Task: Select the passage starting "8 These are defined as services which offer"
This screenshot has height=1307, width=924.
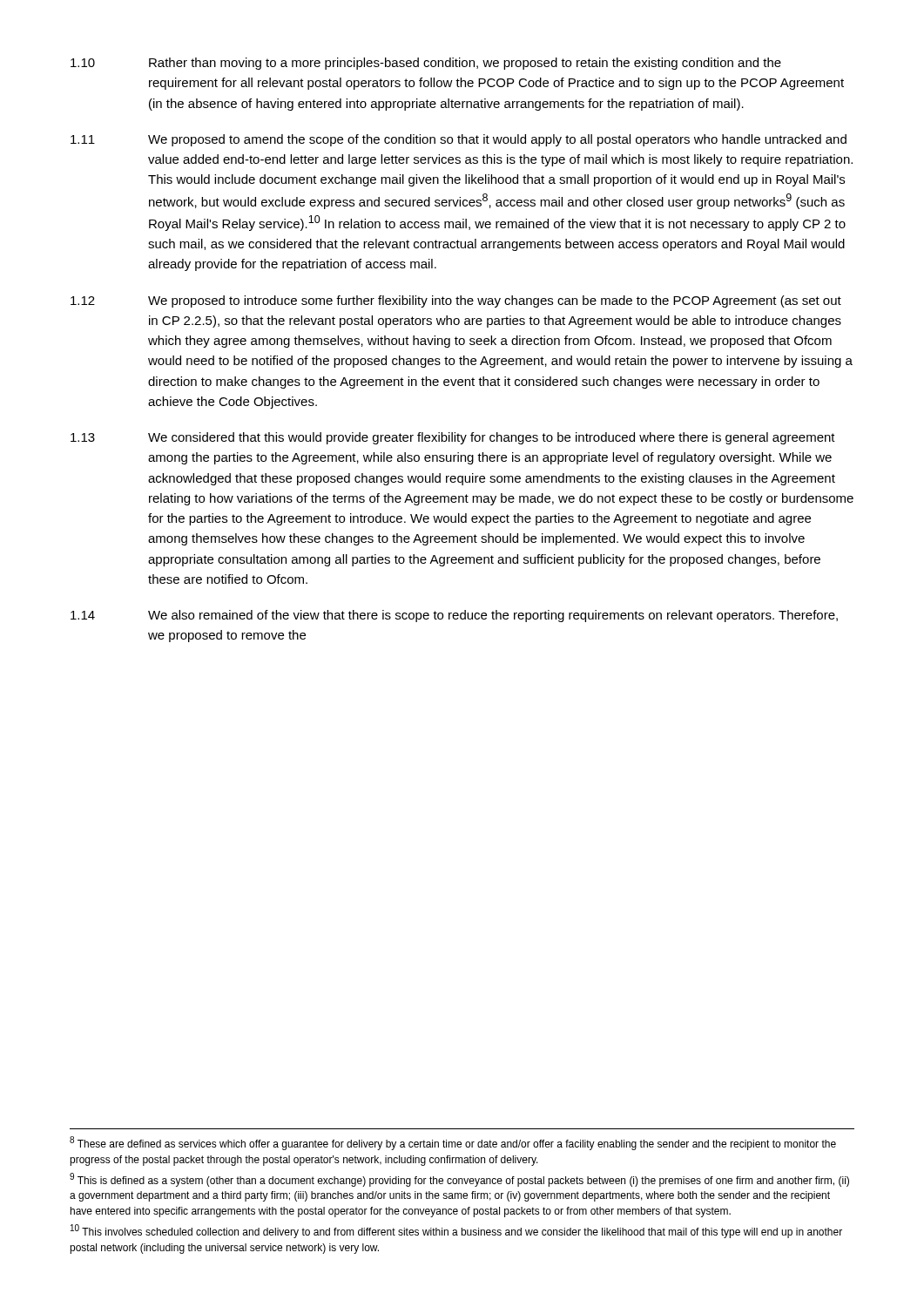Action: coord(453,1151)
